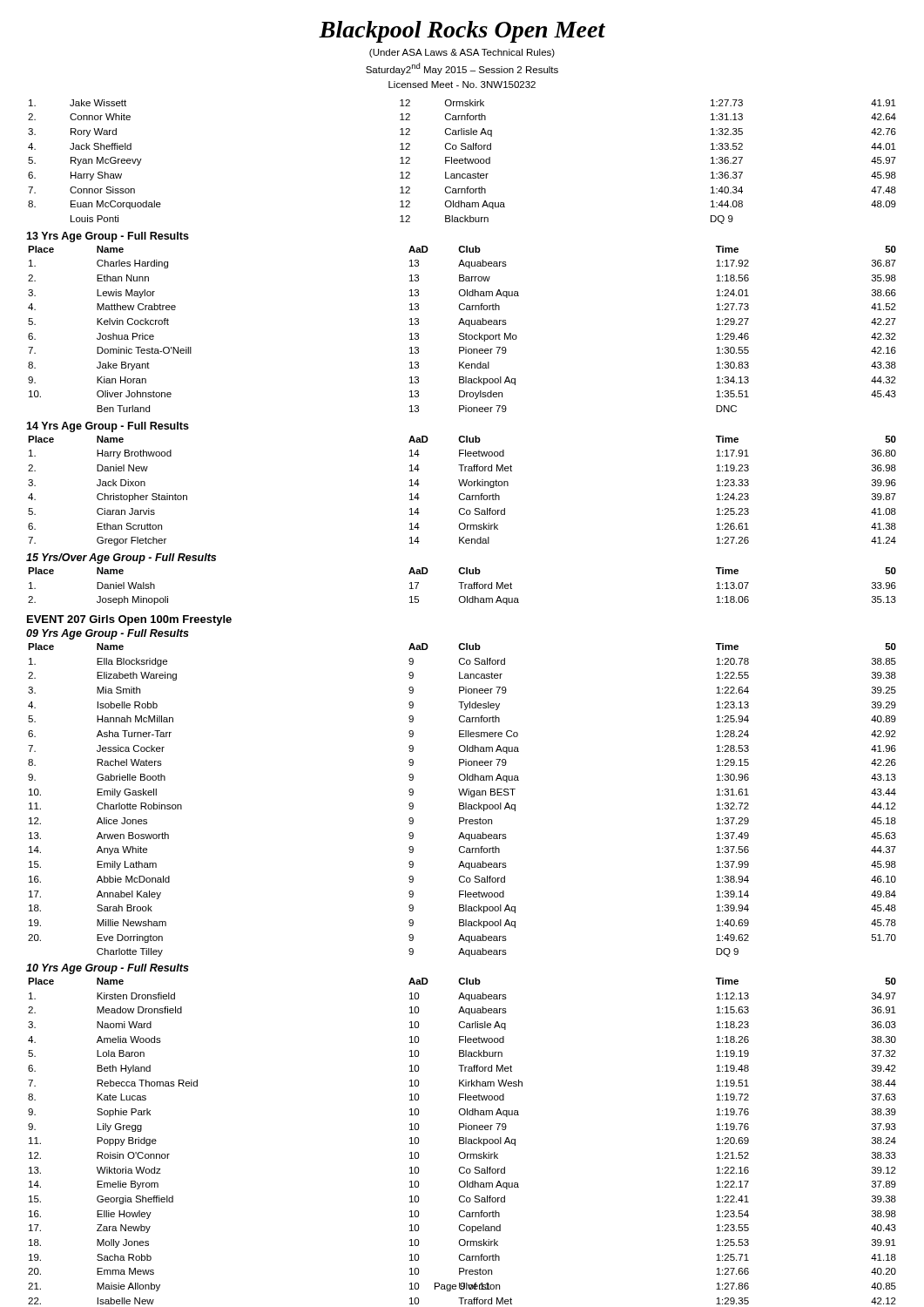Click the section header that begins "13 Yrs Age Group -"
924x1307 pixels.
pyautogui.click(x=108, y=236)
